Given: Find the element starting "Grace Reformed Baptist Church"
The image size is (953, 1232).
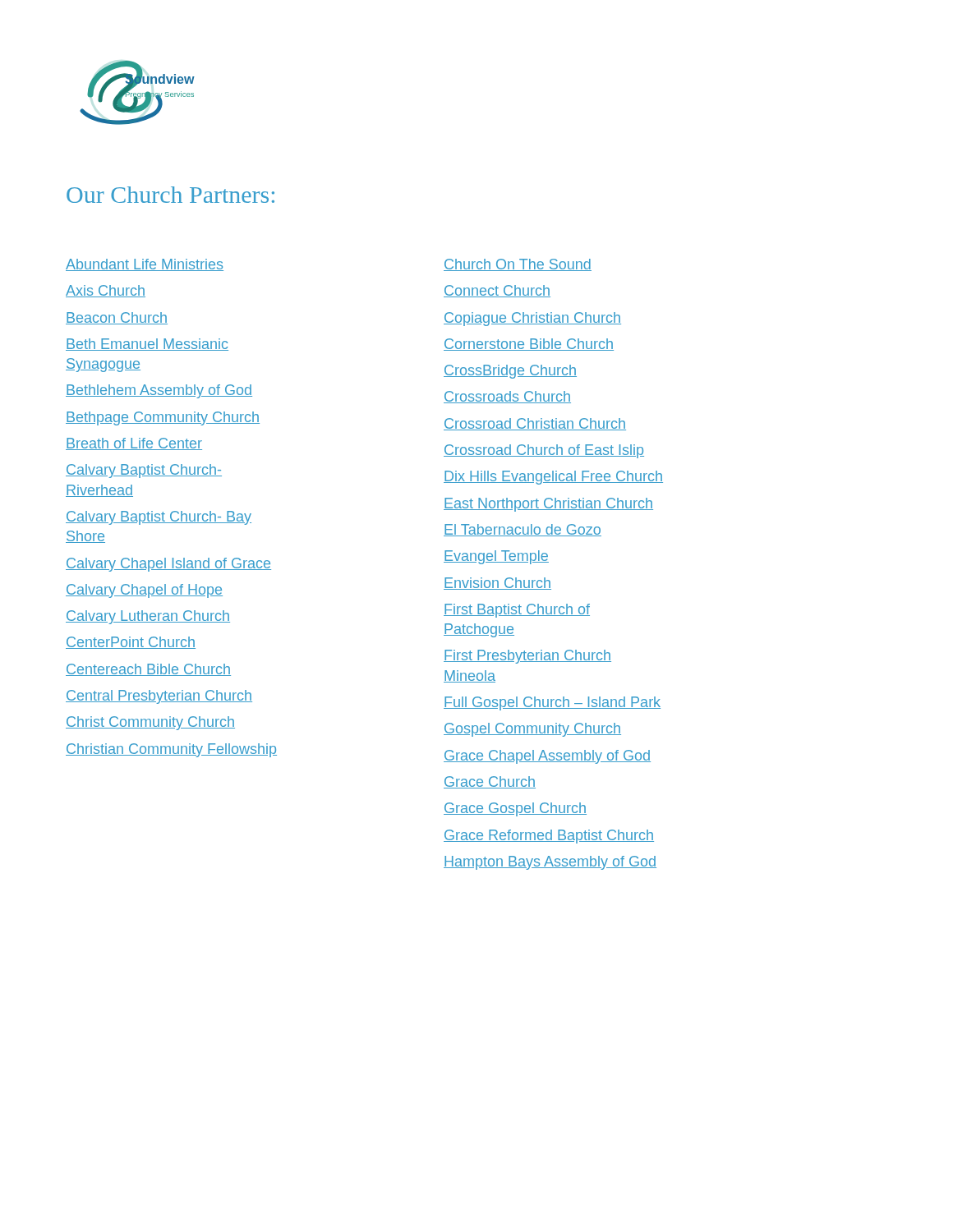Looking at the screenshot, I should pos(549,835).
